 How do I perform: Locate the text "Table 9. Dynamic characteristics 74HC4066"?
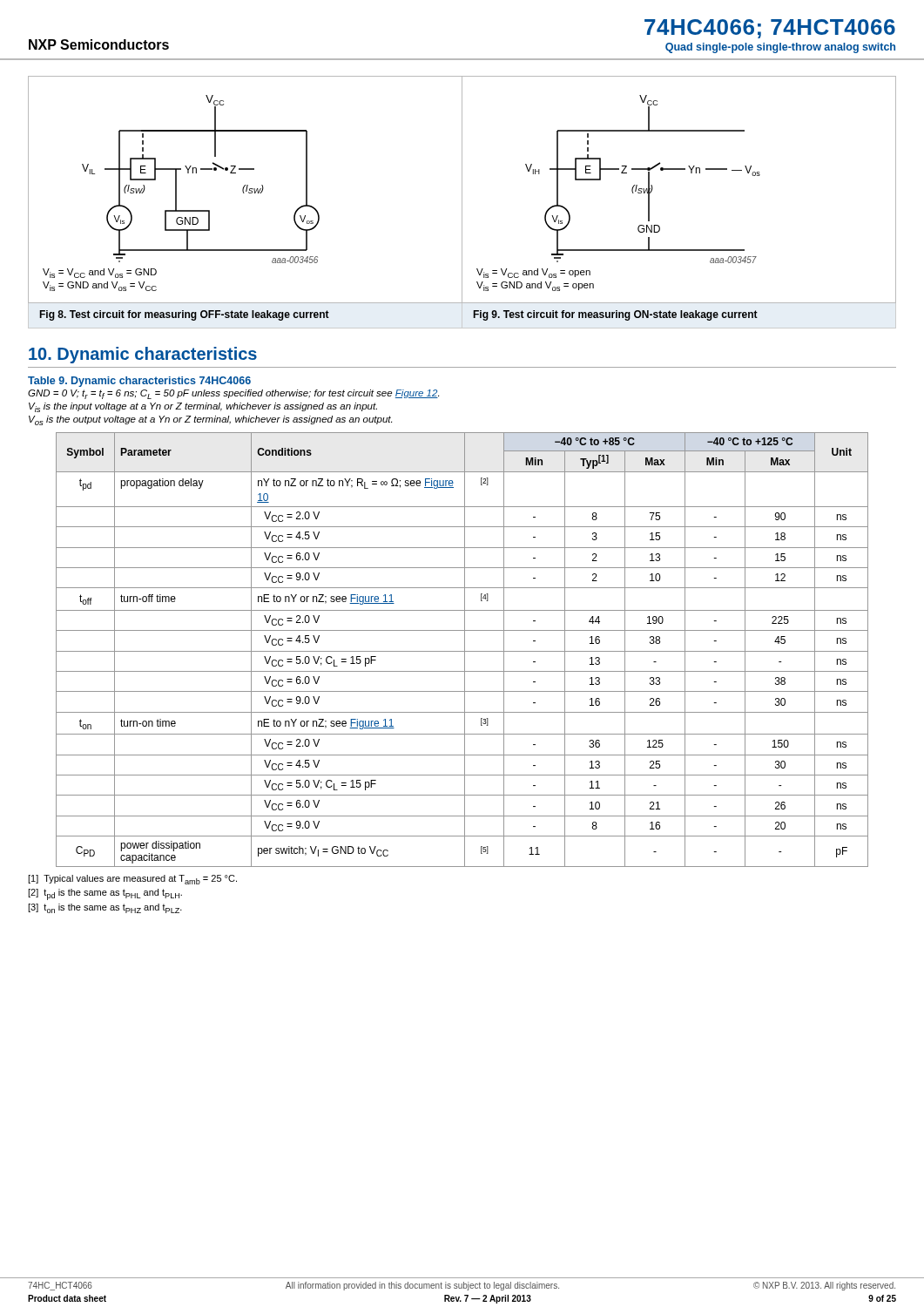click(139, 380)
